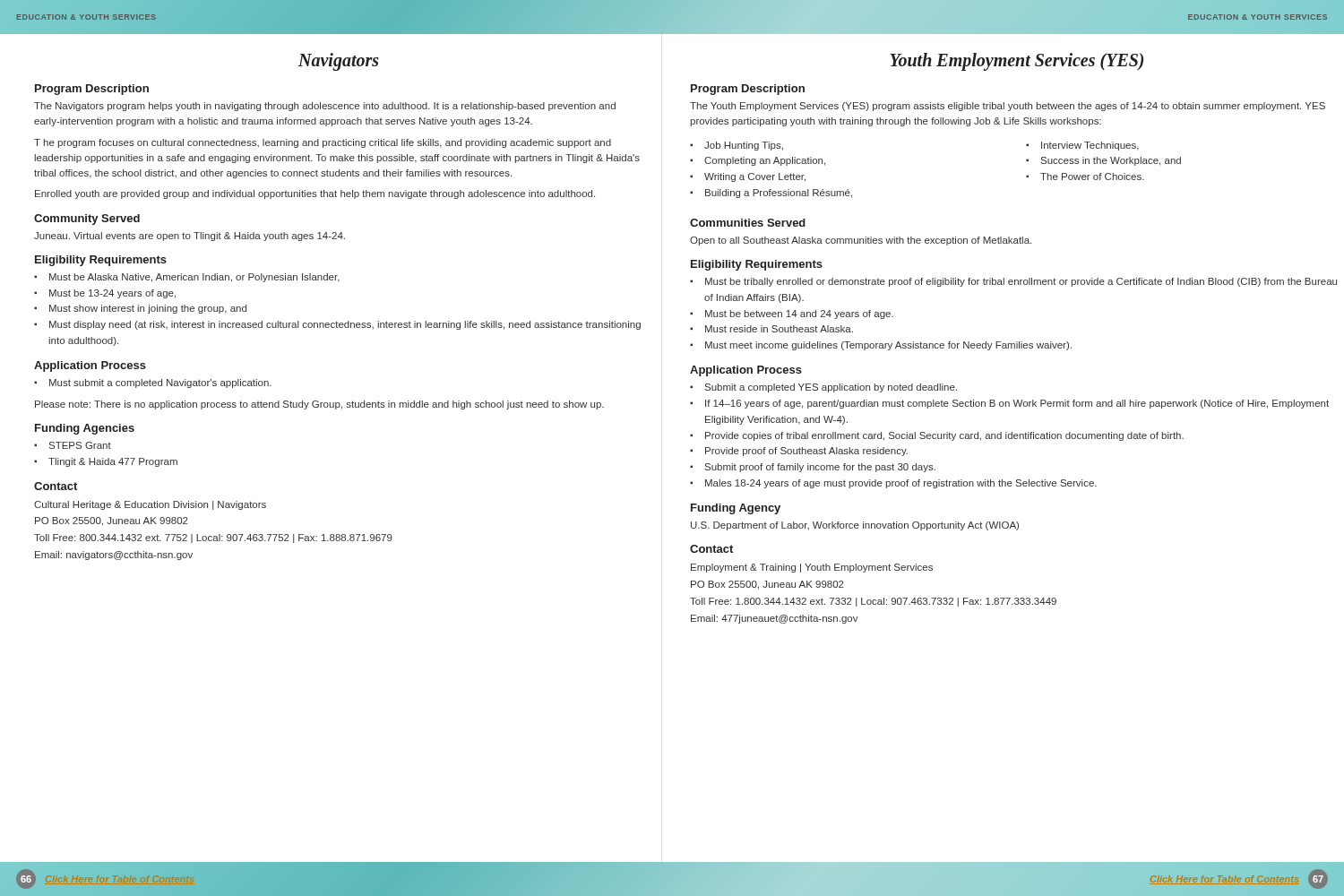Image resolution: width=1344 pixels, height=896 pixels.
Task: Find the list item with the text "Submit proof of family income for the past"
Action: click(820, 467)
